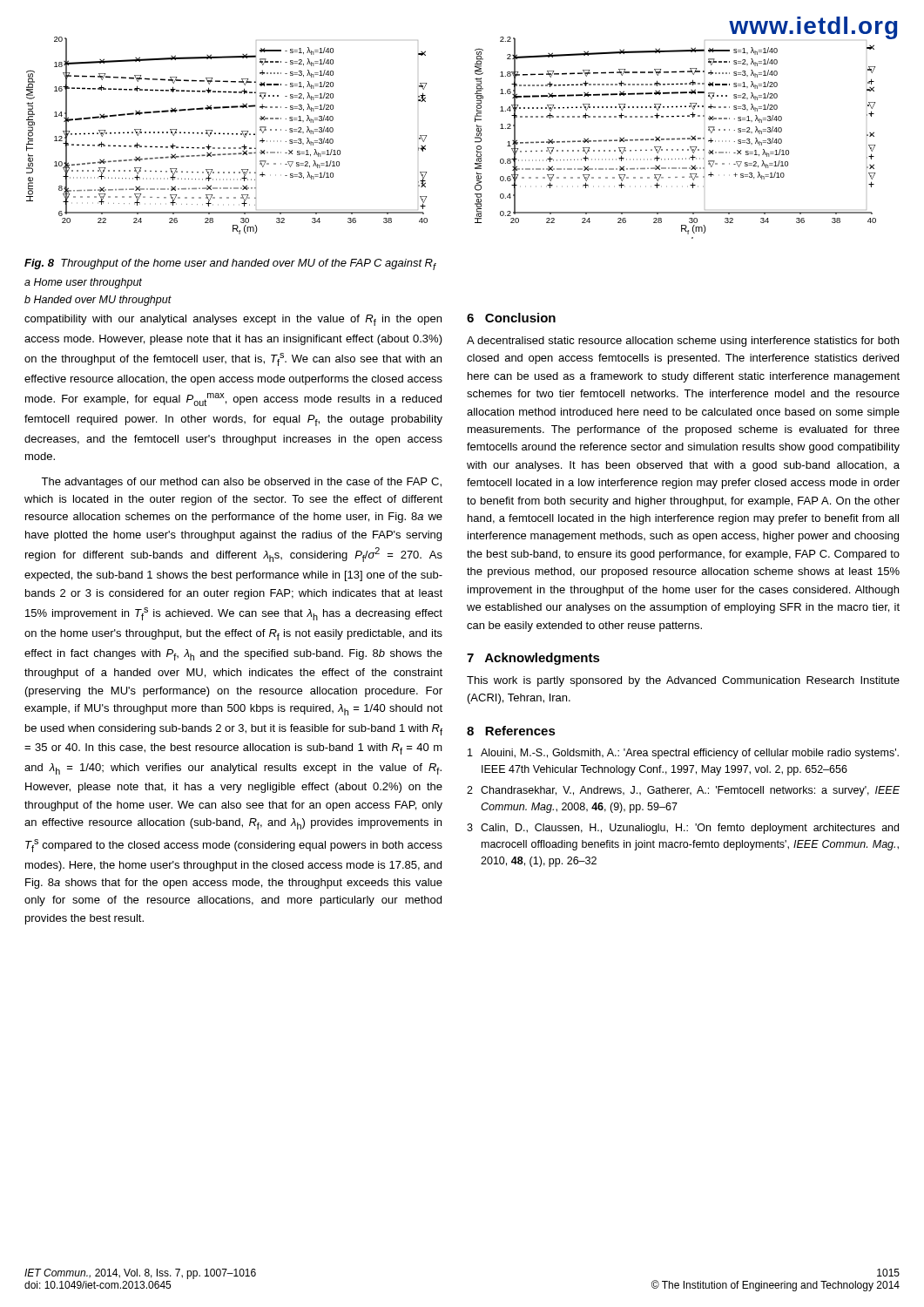Click on the block starting "1 Alouini, M.-S.,"
This screenshot has height=1307, width=924.
[683, 761]
